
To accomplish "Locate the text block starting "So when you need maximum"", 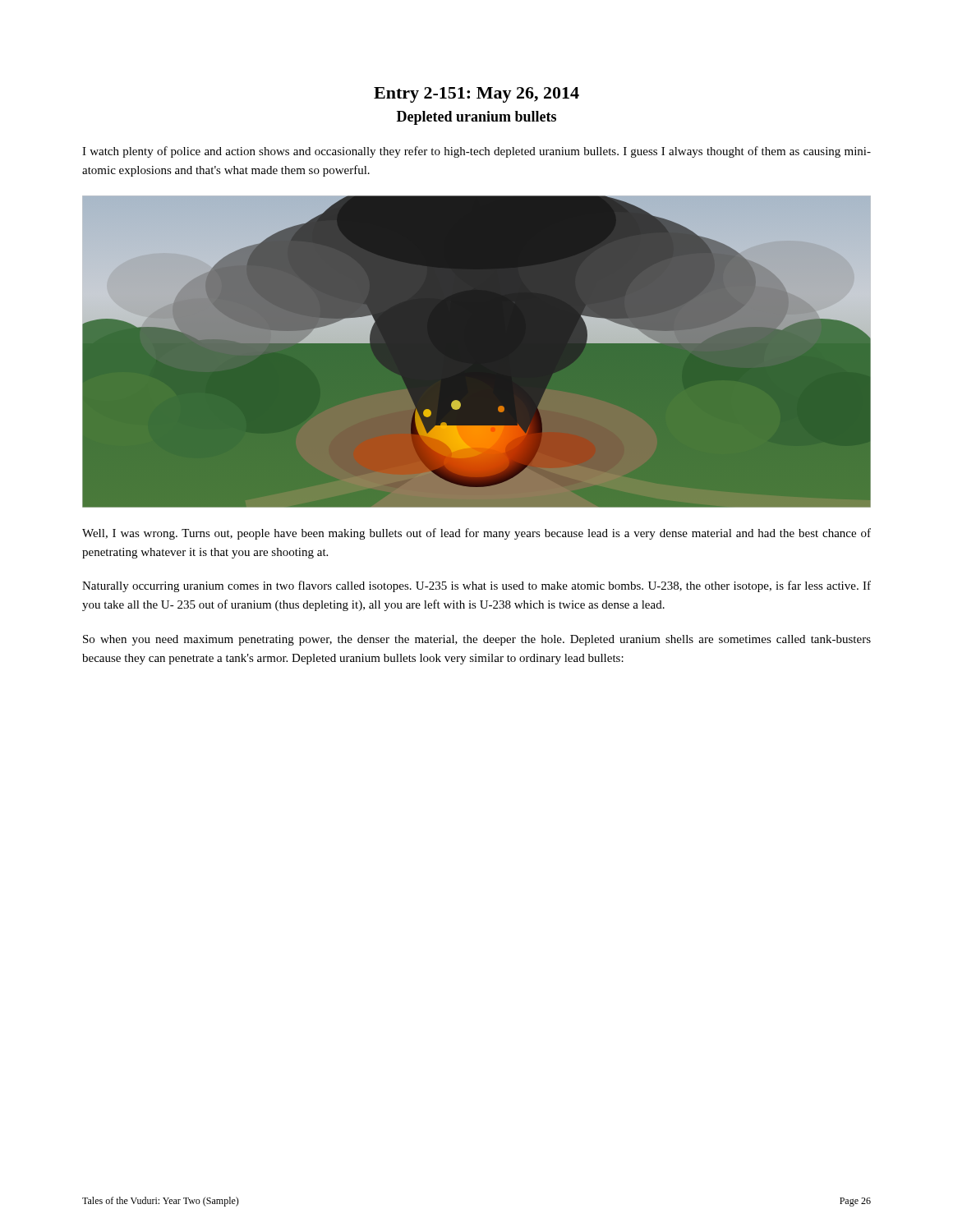I will point(476,648).
